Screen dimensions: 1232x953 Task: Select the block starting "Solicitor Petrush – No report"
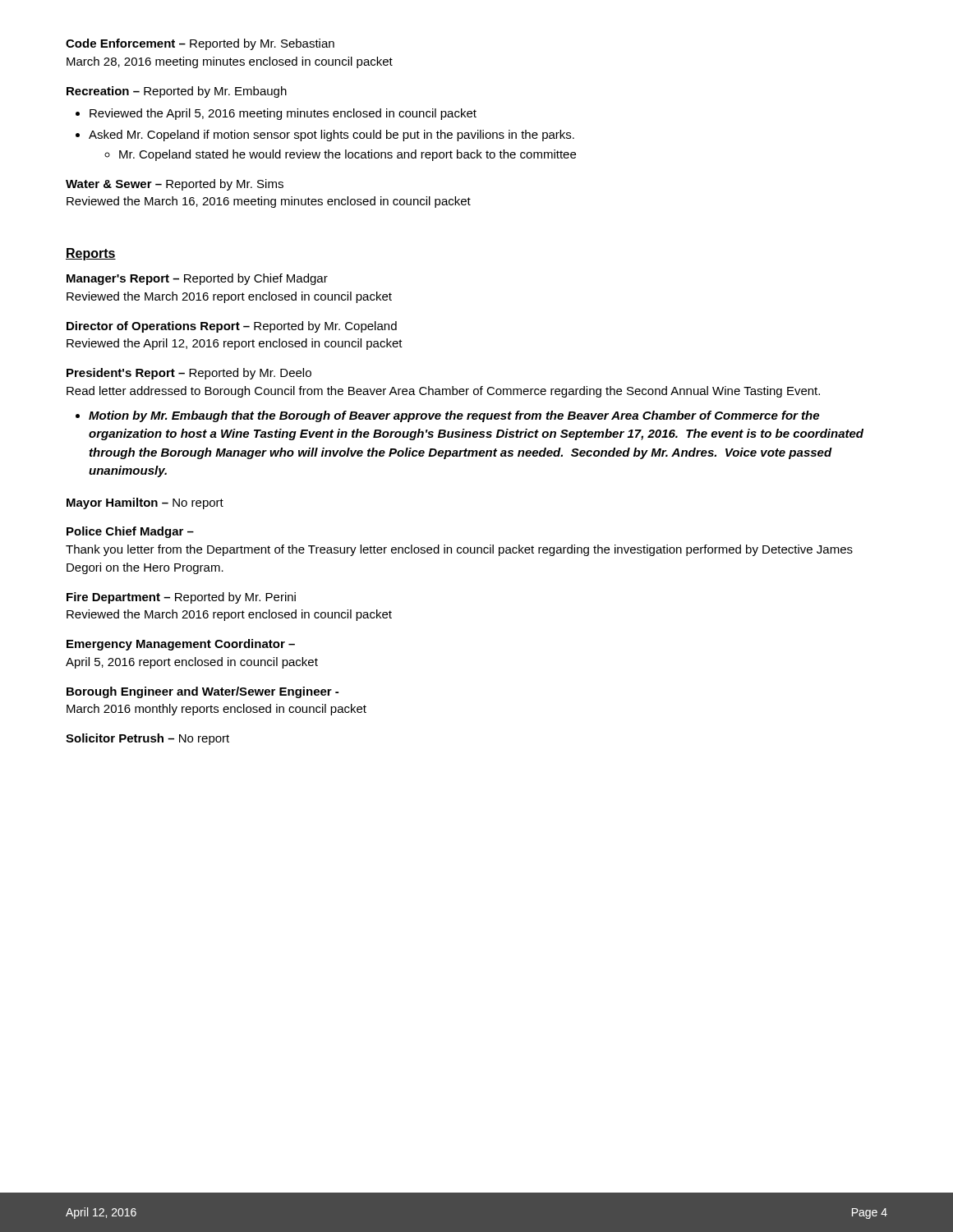click(x=147, y=739)
